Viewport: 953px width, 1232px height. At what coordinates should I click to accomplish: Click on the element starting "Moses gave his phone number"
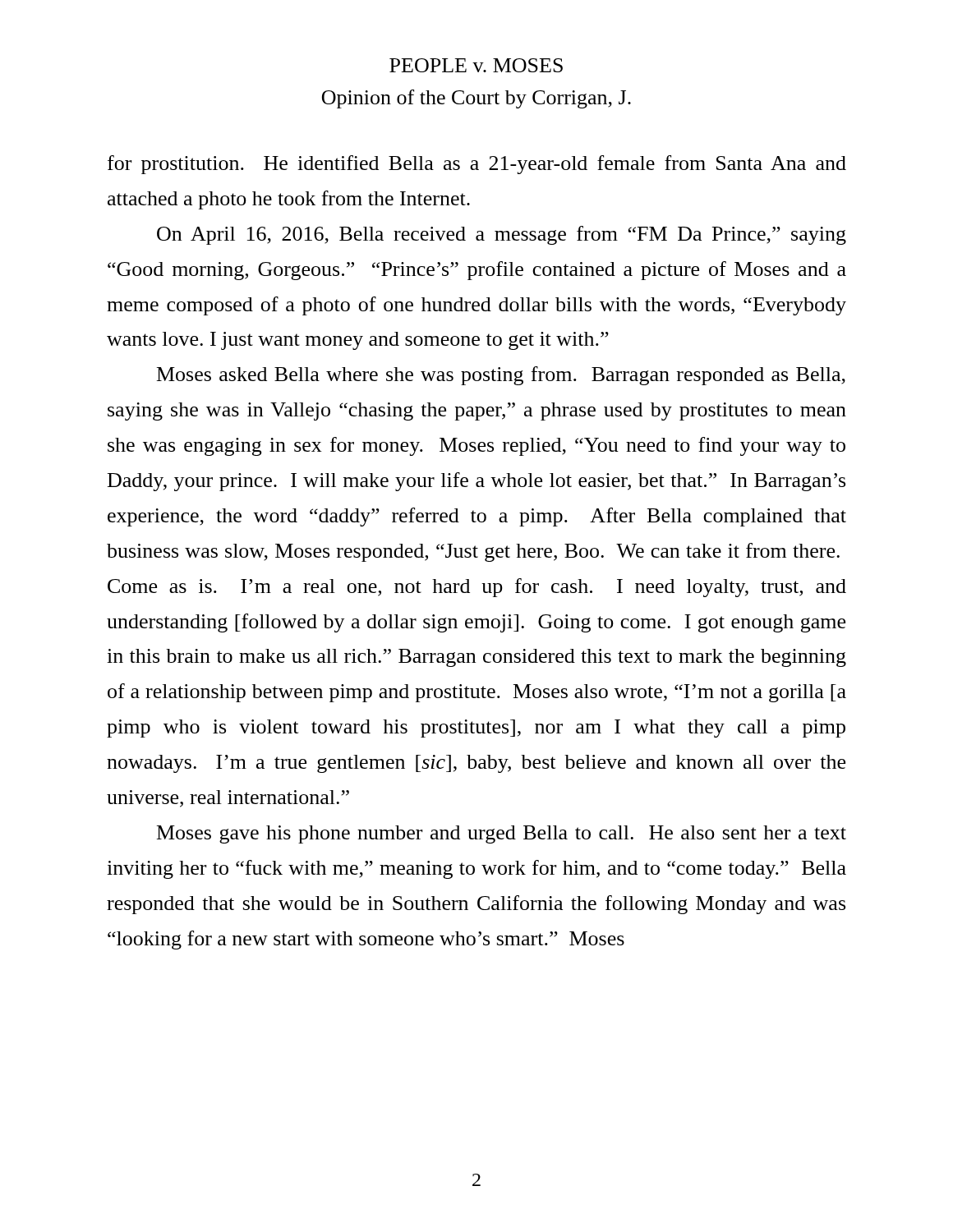(476, 886)
